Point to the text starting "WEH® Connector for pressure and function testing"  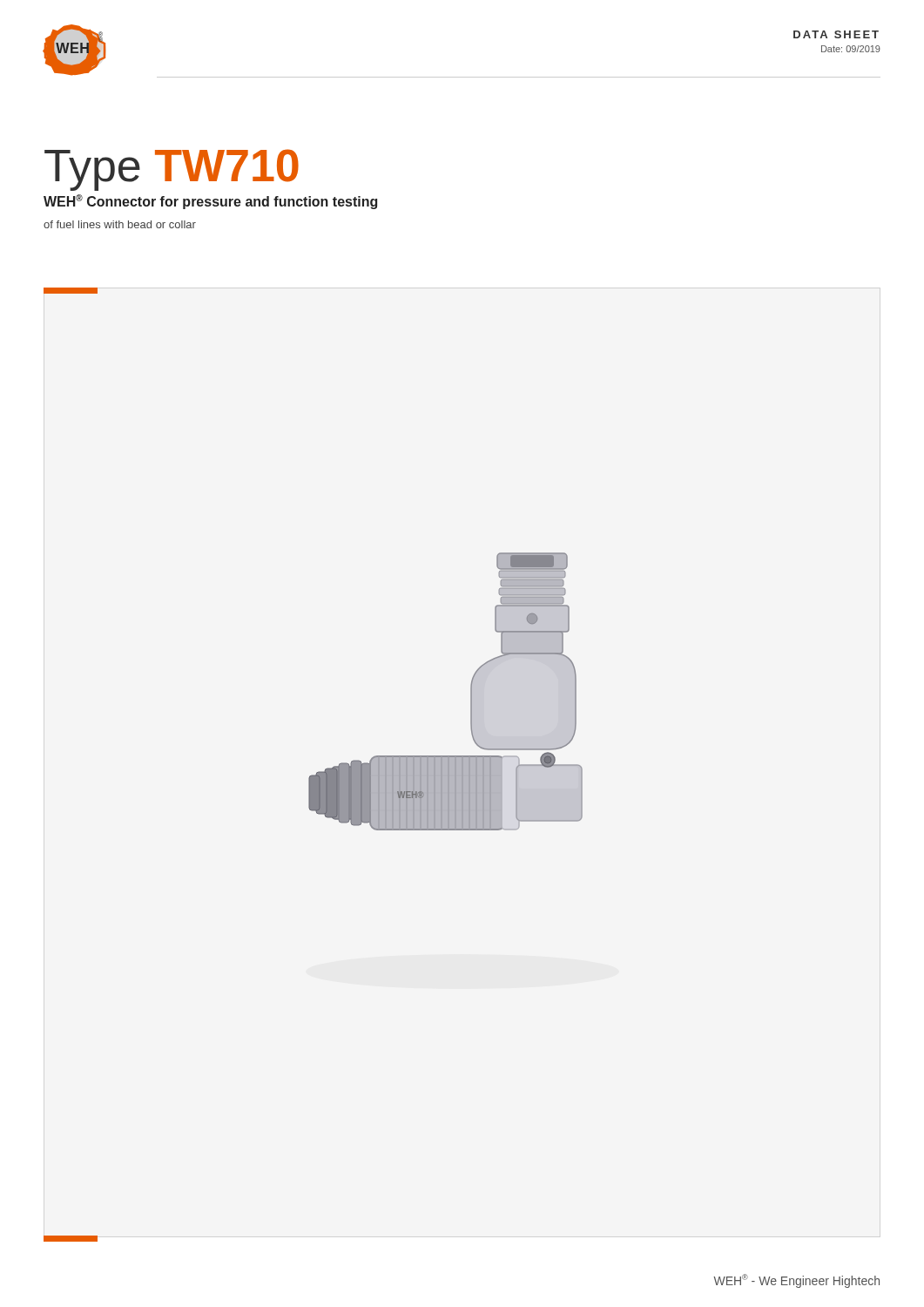coord(211,201)
